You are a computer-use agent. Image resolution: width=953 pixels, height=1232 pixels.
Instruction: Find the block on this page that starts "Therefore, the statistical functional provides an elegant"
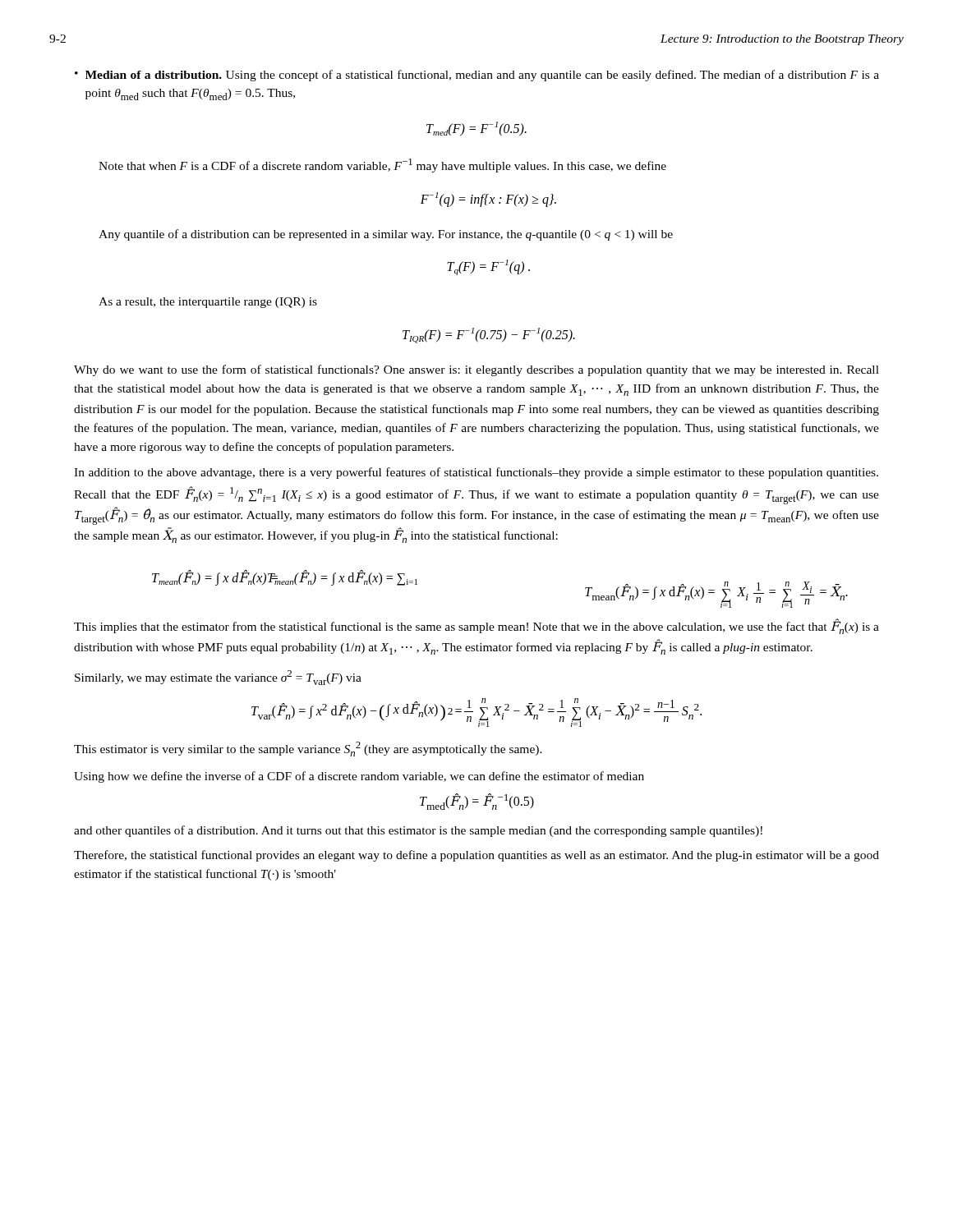(x=476, y=865)
